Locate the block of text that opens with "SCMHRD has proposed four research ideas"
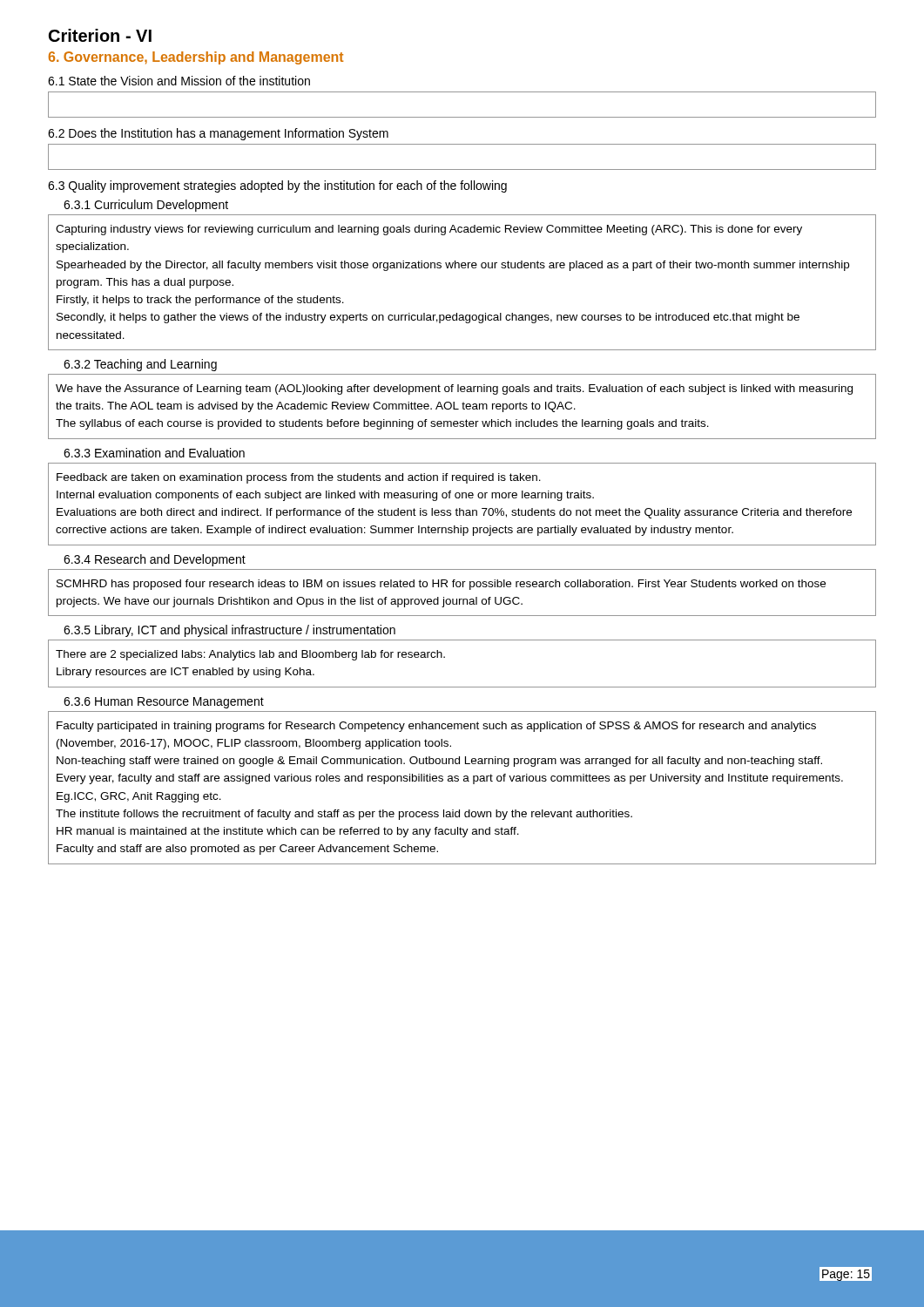 [x=462, y=592]
